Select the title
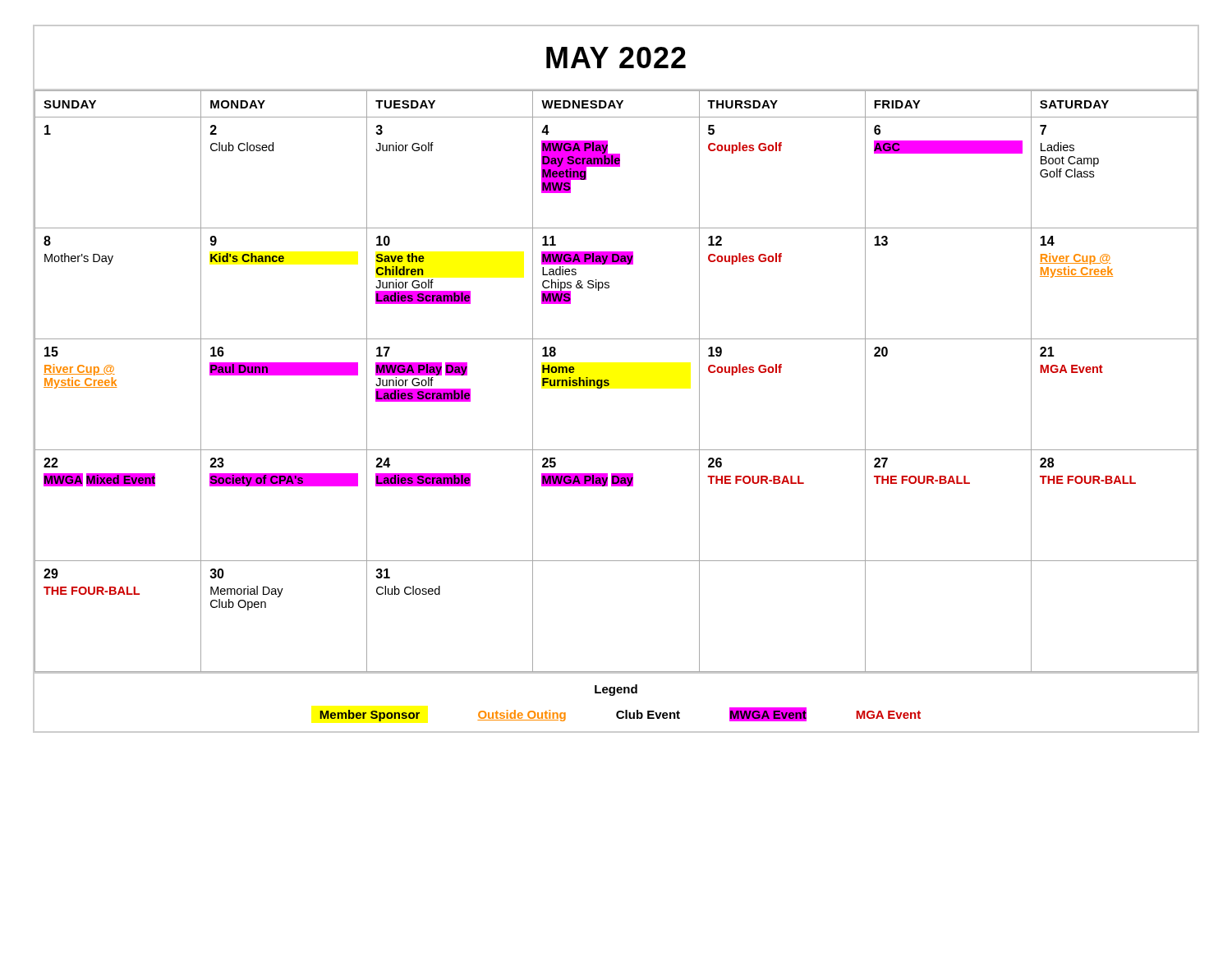Image resolution: width=1232 pixels, height=953 pixels. coord(616,58)
